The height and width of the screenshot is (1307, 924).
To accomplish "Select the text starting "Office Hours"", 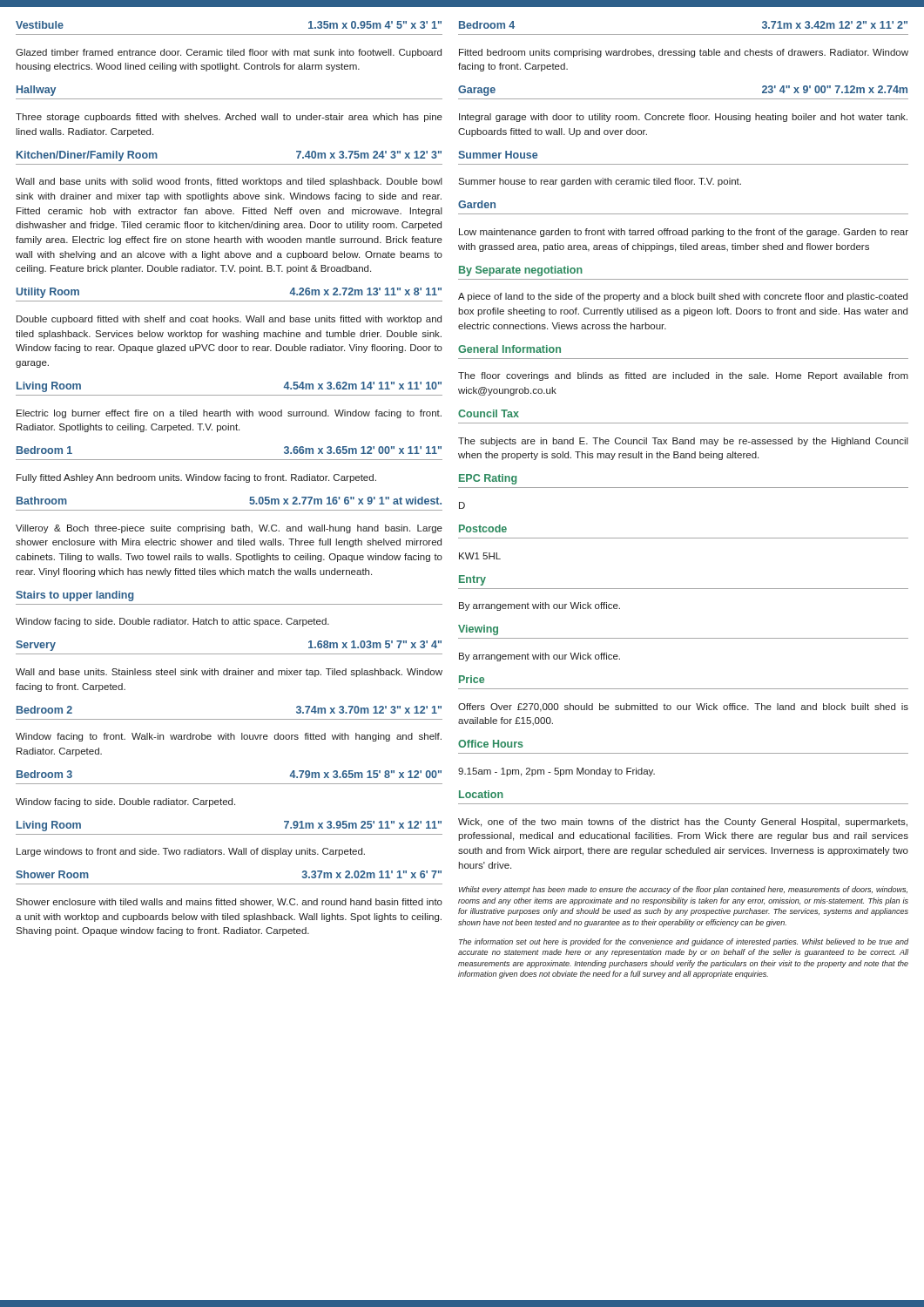I will click(683, 746).
